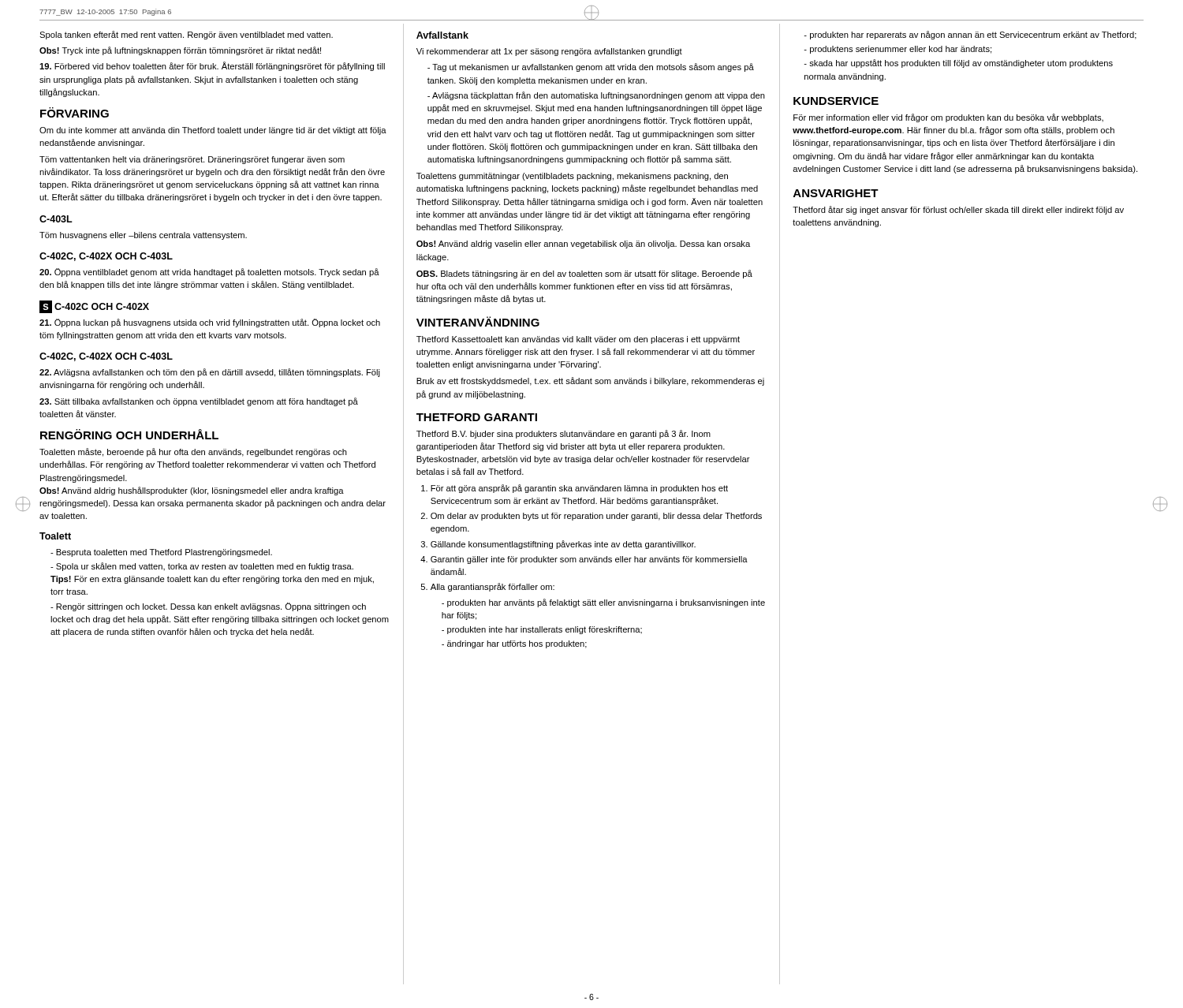
Task: Where is the passage that starts "Vi rekommenderar att 1x per säsong rengöra"?
Action: pos(592,51)
